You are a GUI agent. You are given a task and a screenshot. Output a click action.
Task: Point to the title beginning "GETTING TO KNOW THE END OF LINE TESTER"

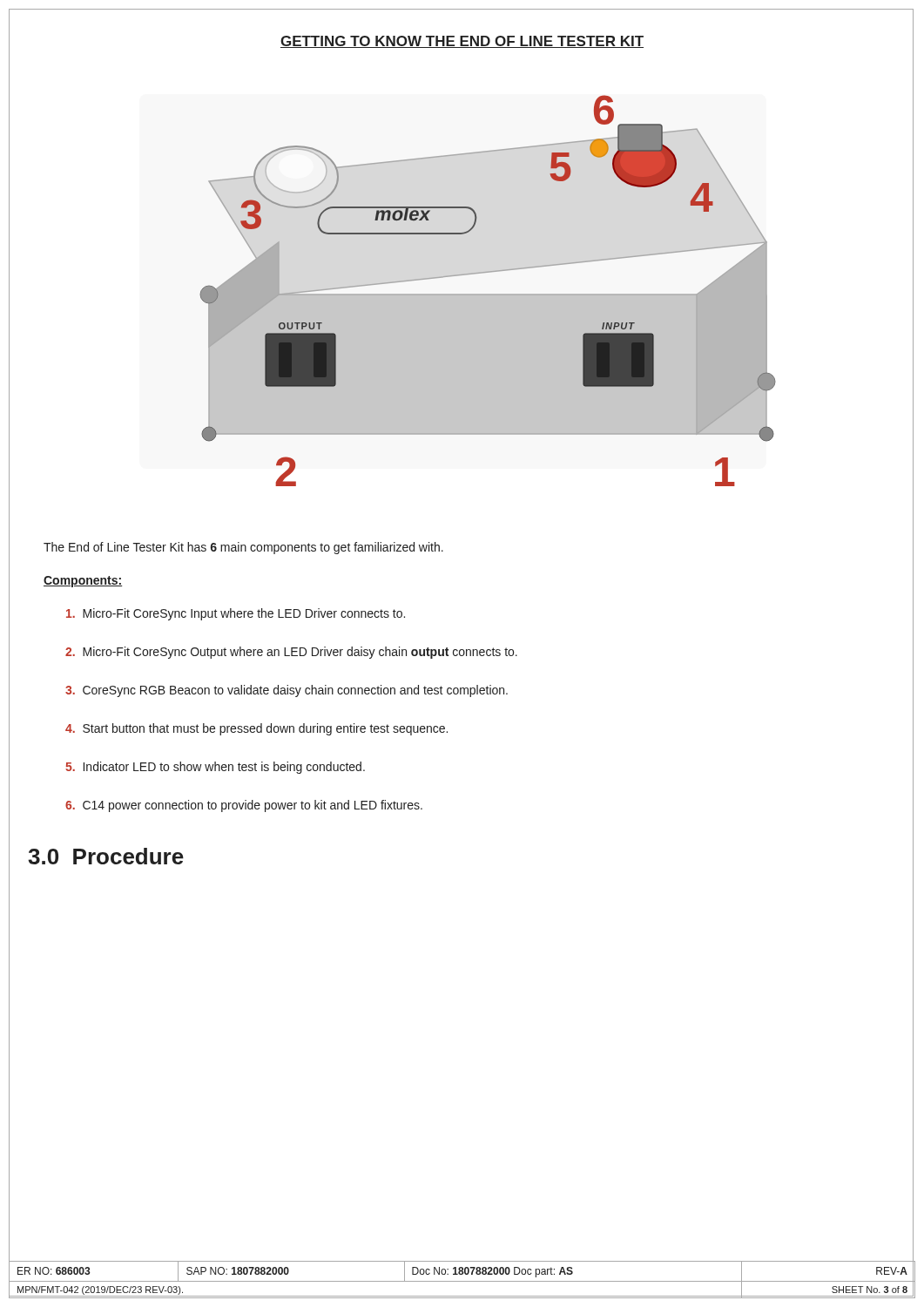(x=462, y=41)
